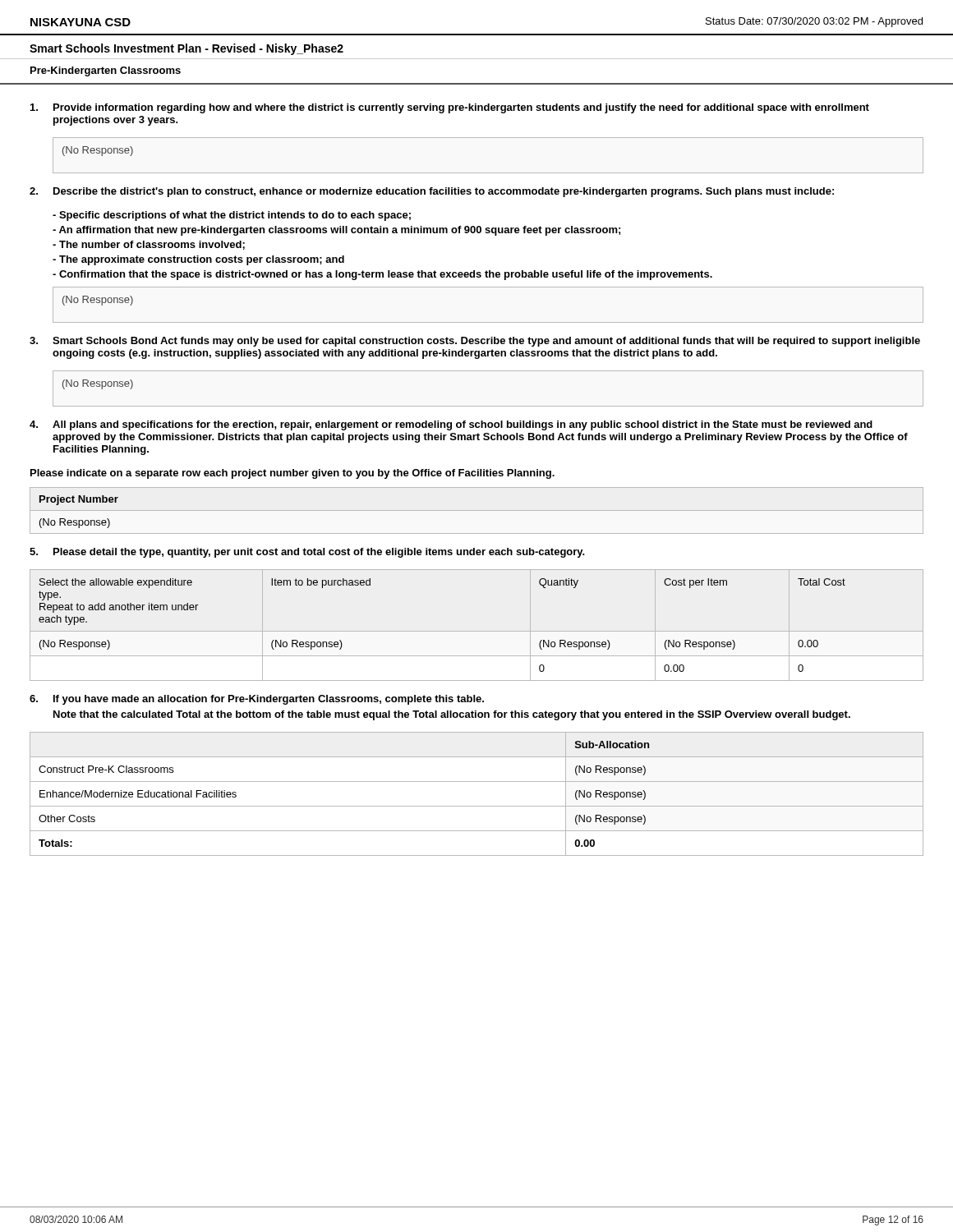
Task: Select the list item that reads "Provide information regarding how and where"
Action: coord(461,113)
